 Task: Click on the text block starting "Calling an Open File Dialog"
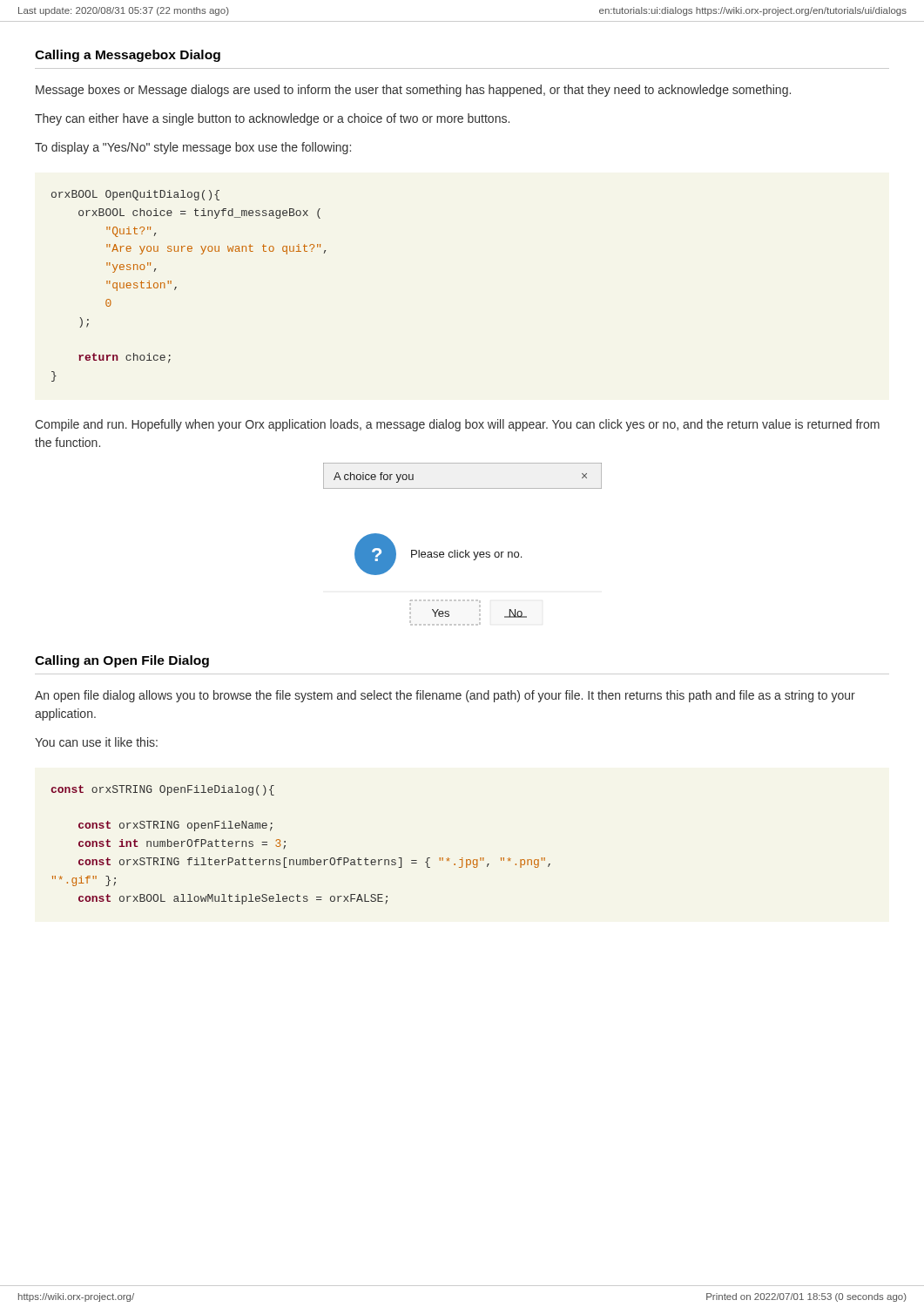point(122,660)
